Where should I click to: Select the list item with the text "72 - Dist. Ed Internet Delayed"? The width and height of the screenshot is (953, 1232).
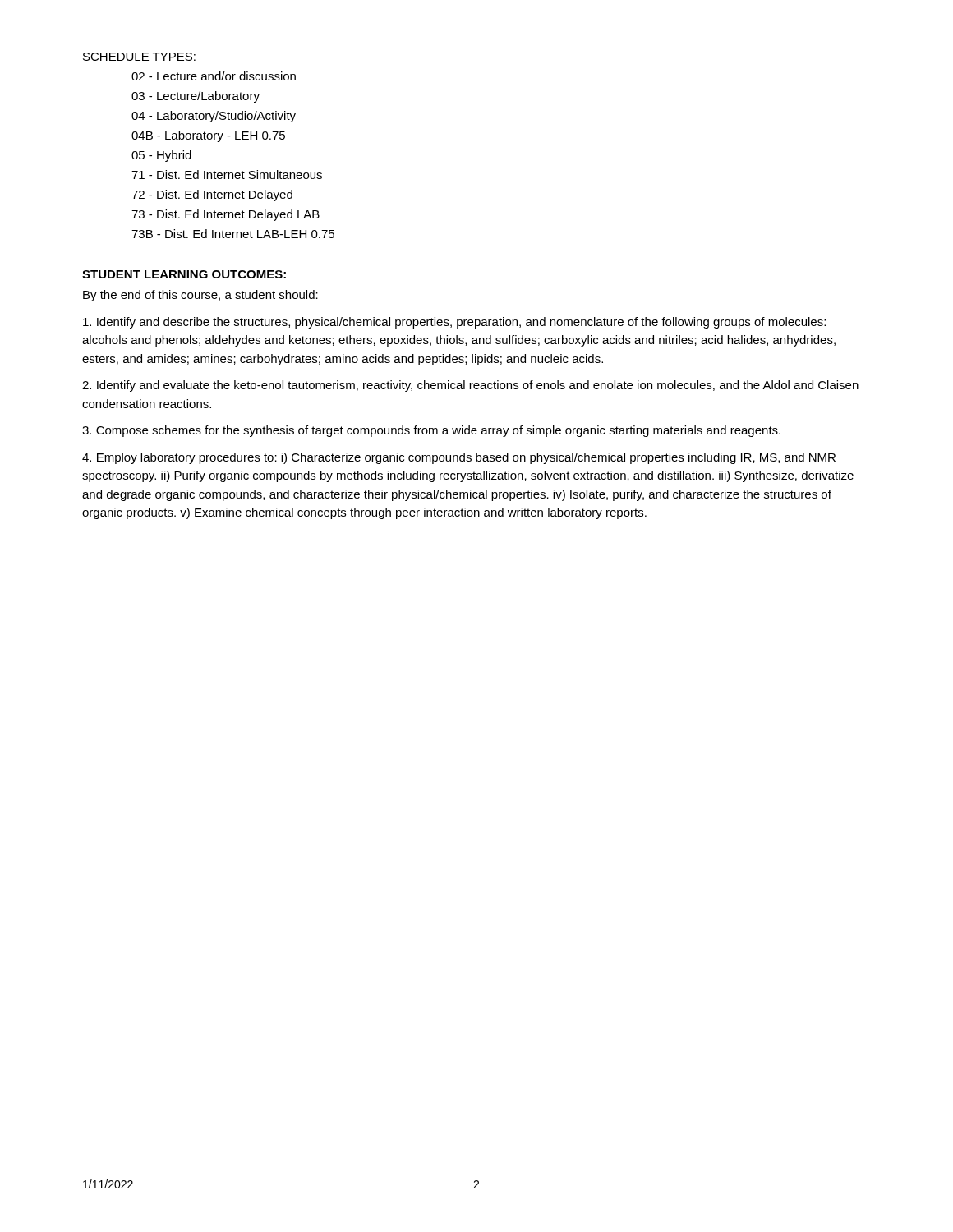212,194
